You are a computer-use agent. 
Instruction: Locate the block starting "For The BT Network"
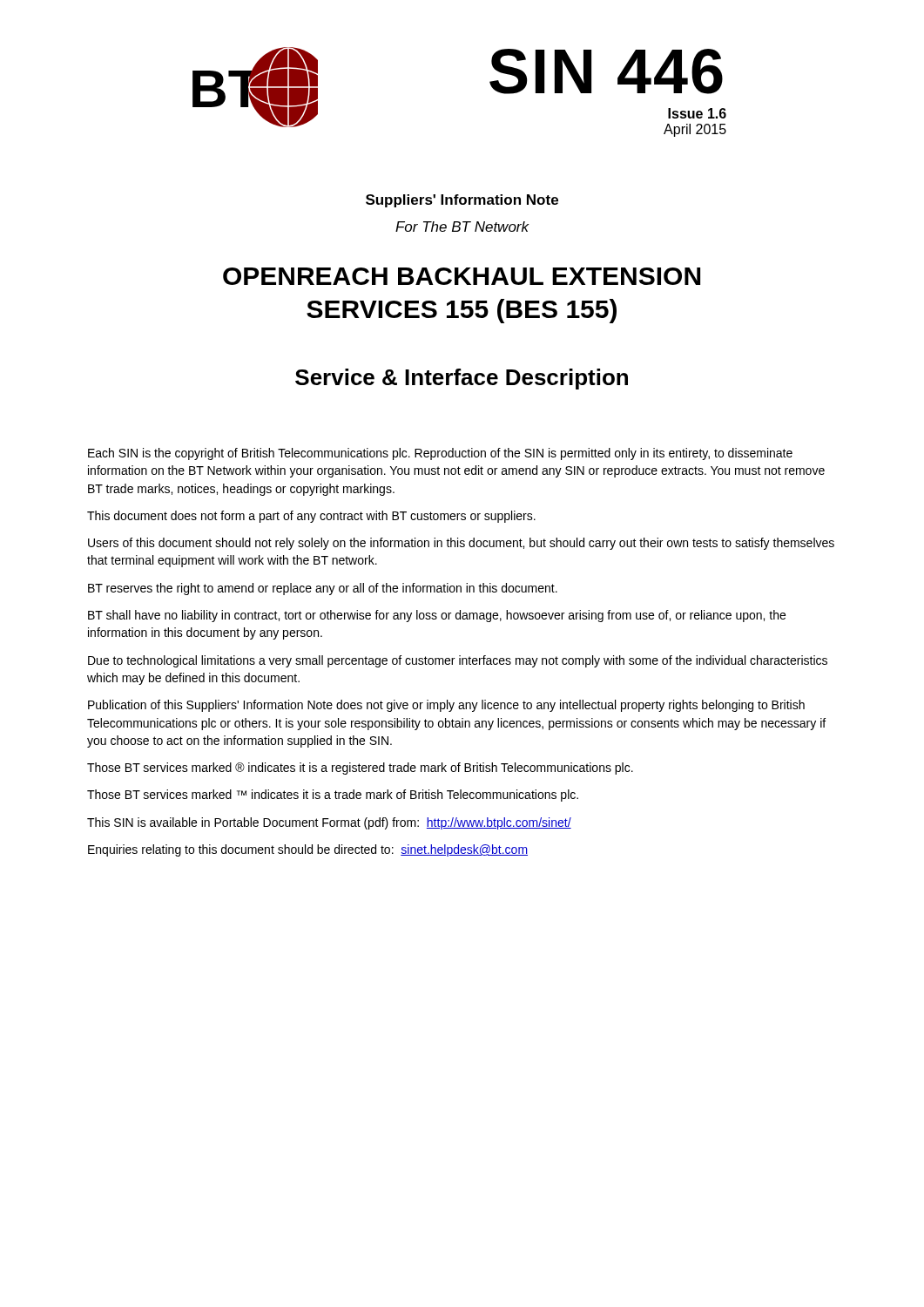[462, 227]
